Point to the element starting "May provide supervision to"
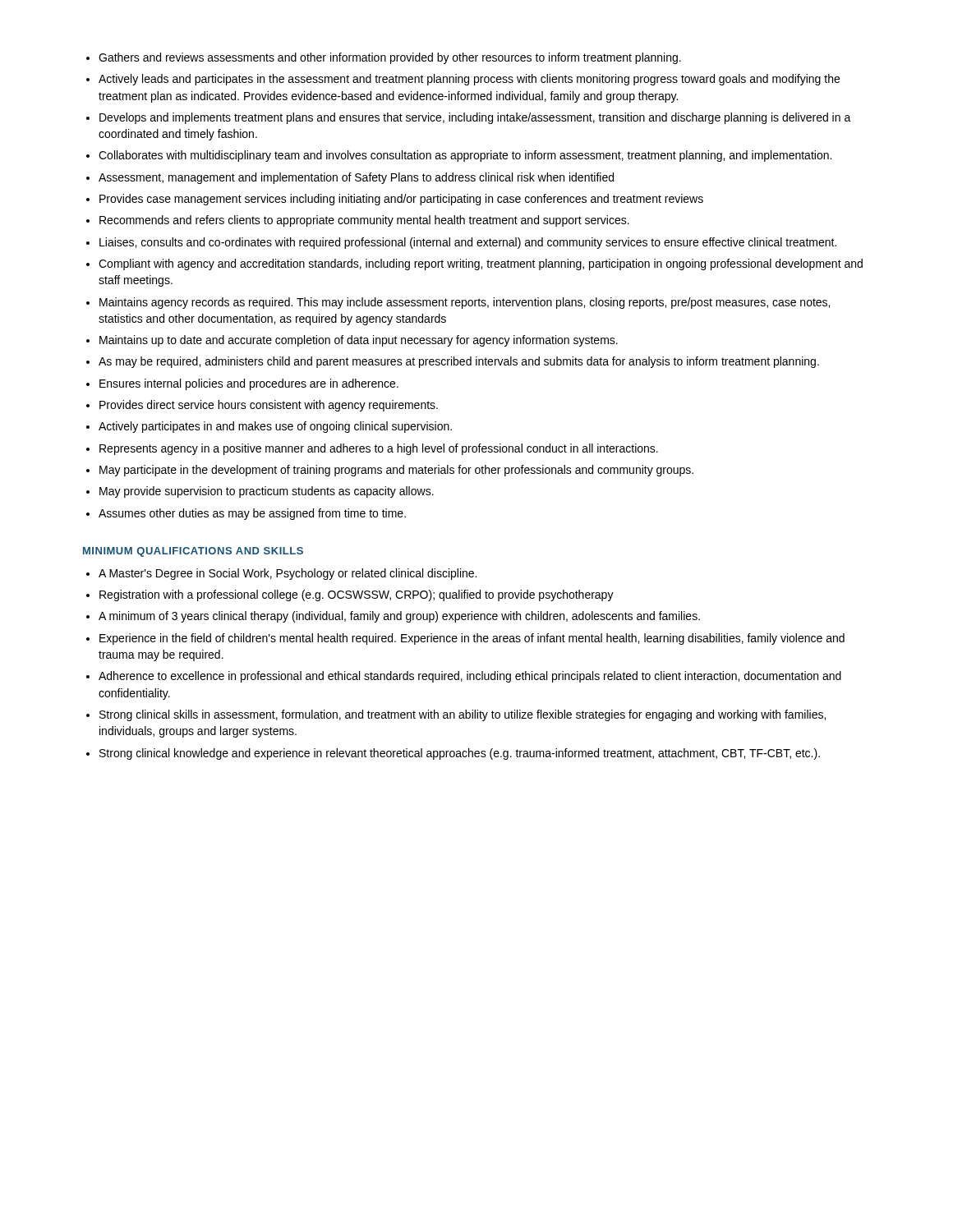 [267, 492]
